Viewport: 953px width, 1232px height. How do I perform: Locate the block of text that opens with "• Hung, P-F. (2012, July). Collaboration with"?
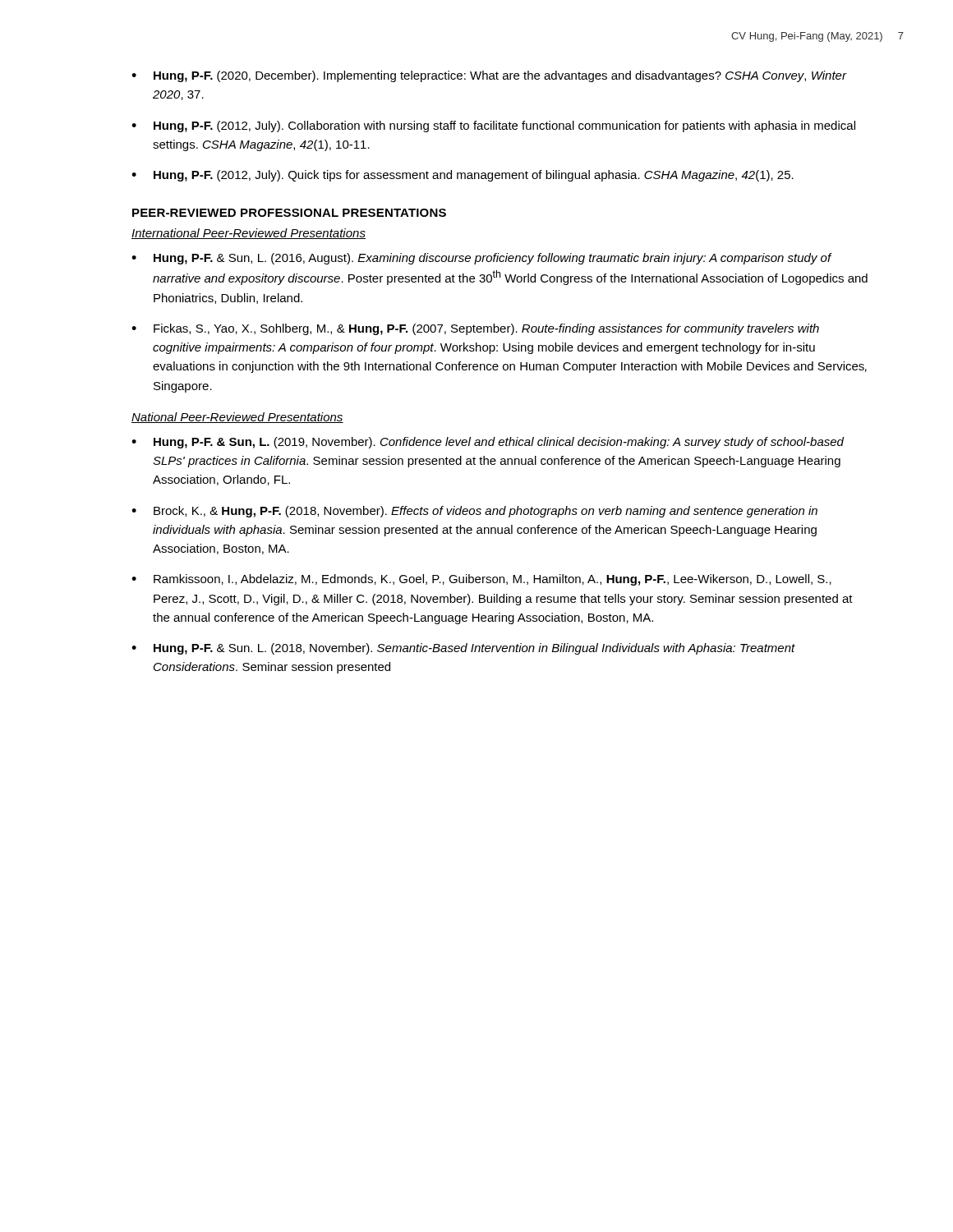(x=501, y=135)
